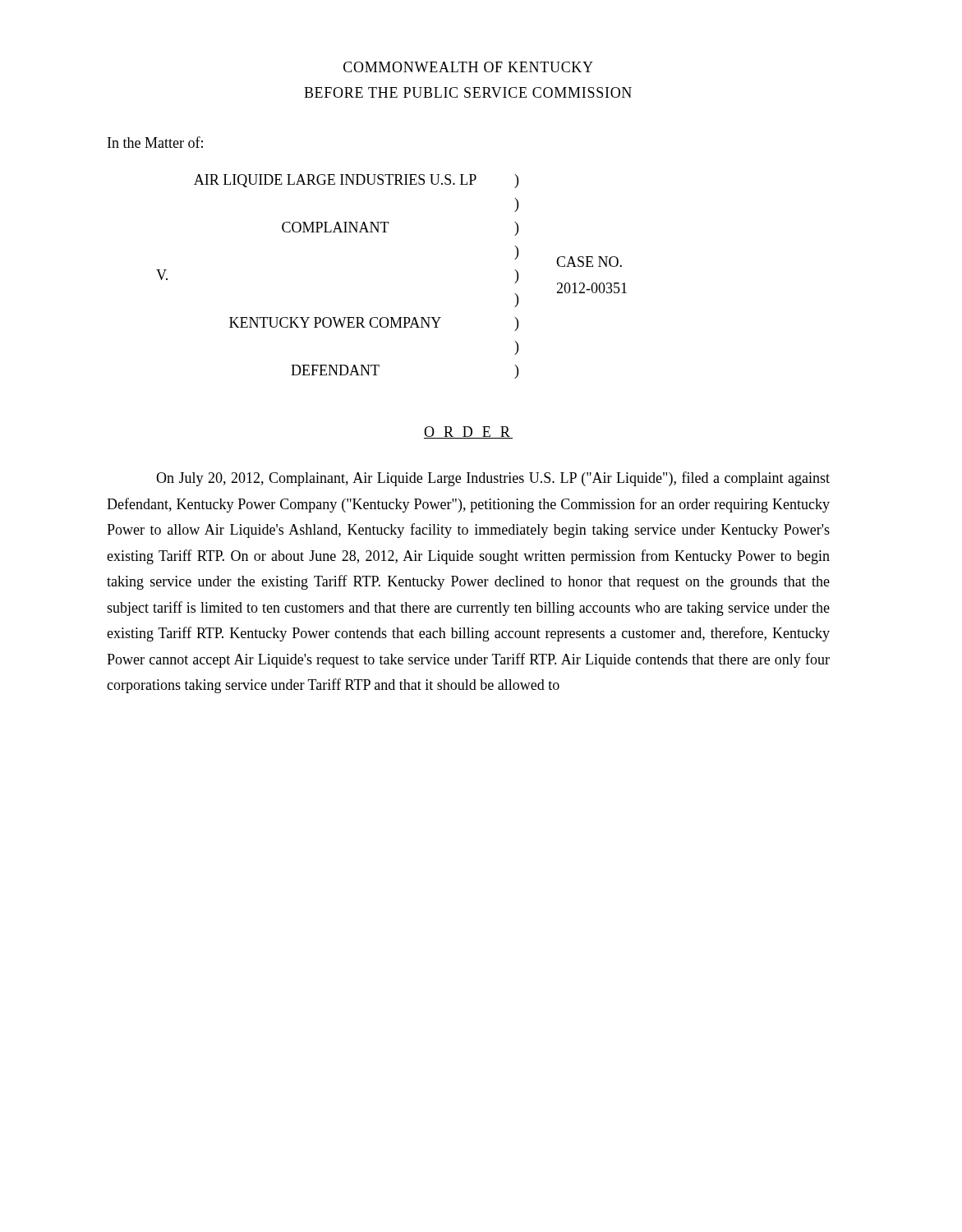Viewport: 962px width, 1232px height.
Task: Select the table that reads "CASE NO. 2012-00351"
Action: pos(493,276)
